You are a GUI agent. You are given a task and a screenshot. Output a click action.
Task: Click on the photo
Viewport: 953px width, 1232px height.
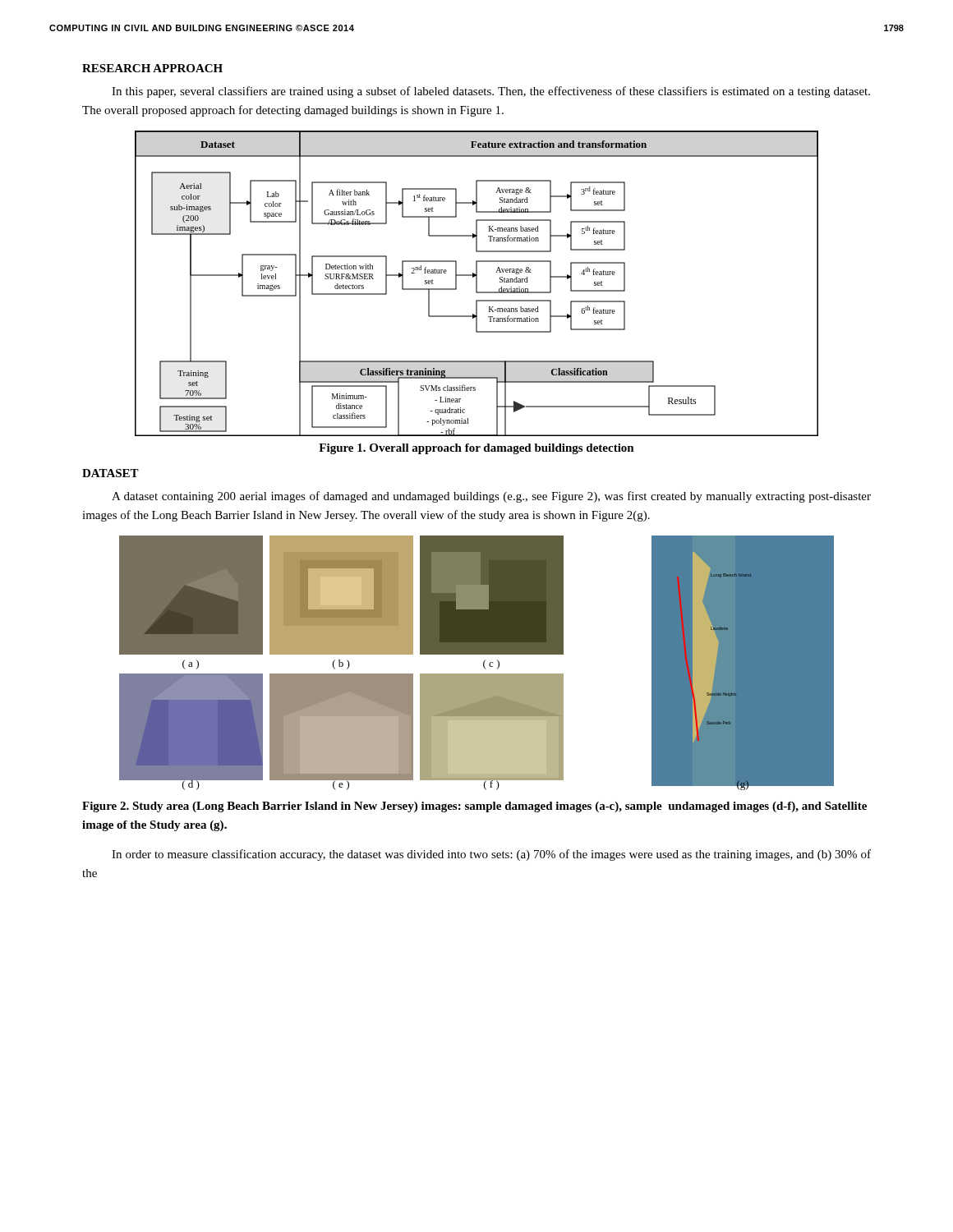click(476, 663)
